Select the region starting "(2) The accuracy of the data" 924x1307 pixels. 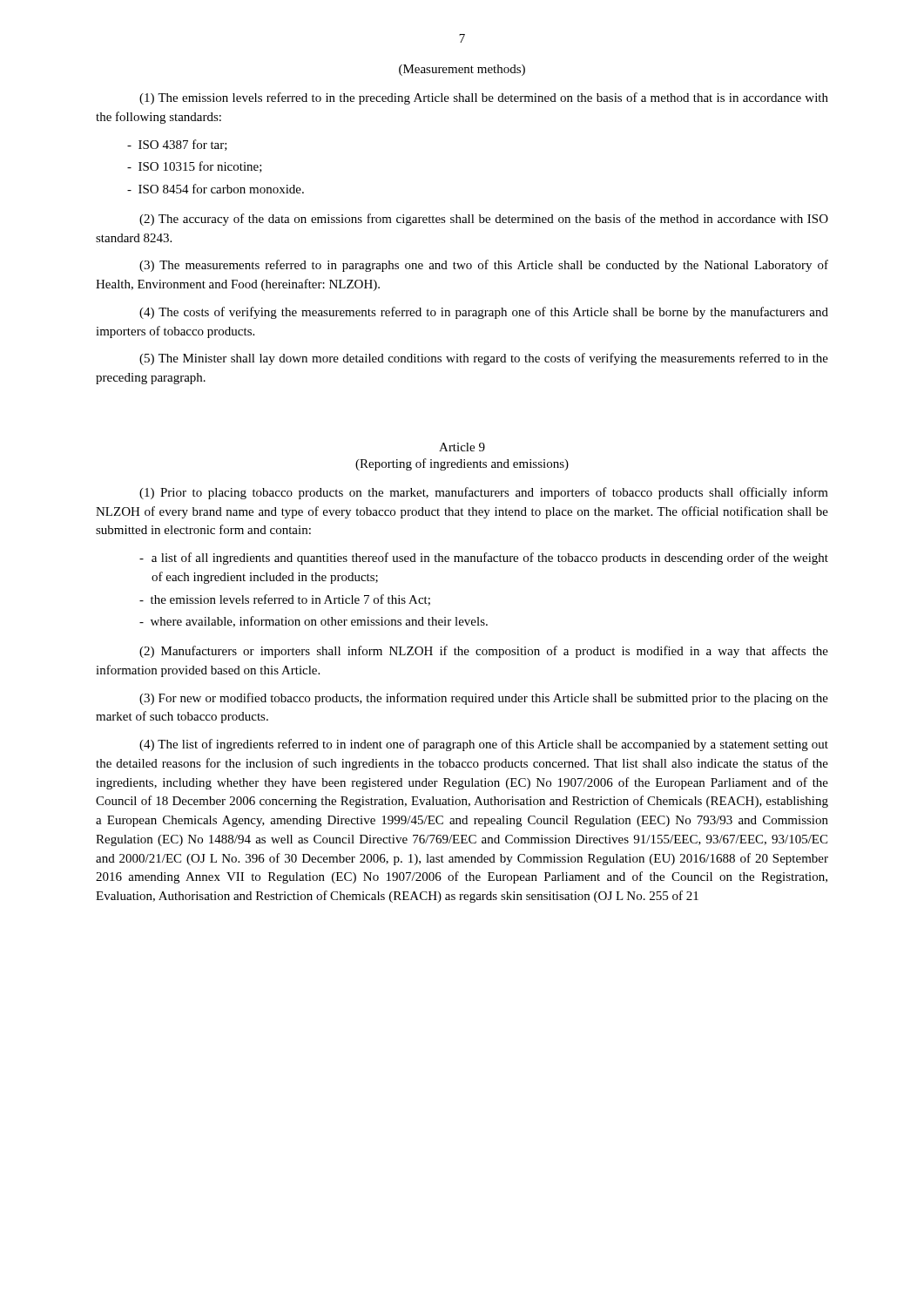pos(462,228)
